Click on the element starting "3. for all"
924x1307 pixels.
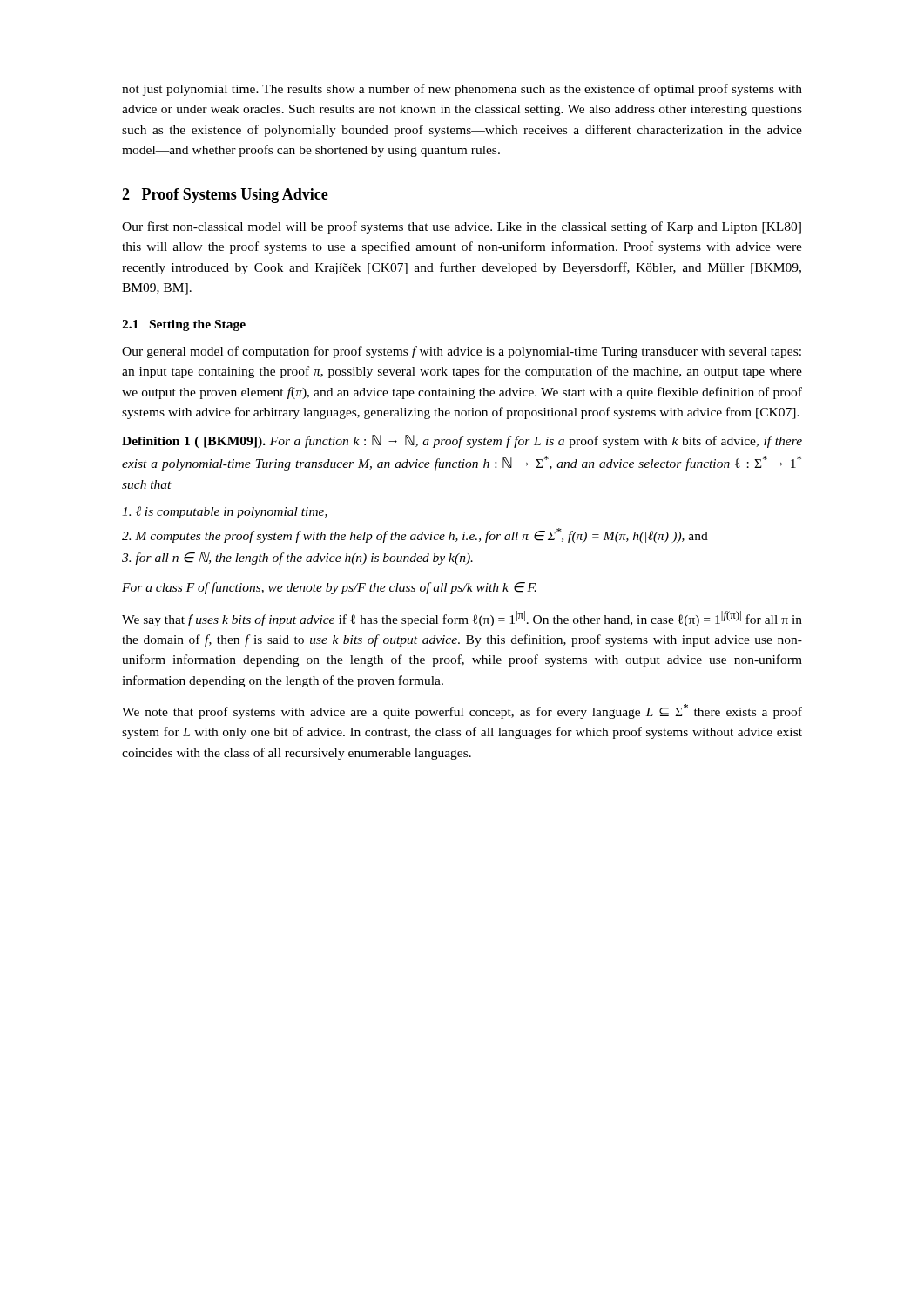coord(298,558)
